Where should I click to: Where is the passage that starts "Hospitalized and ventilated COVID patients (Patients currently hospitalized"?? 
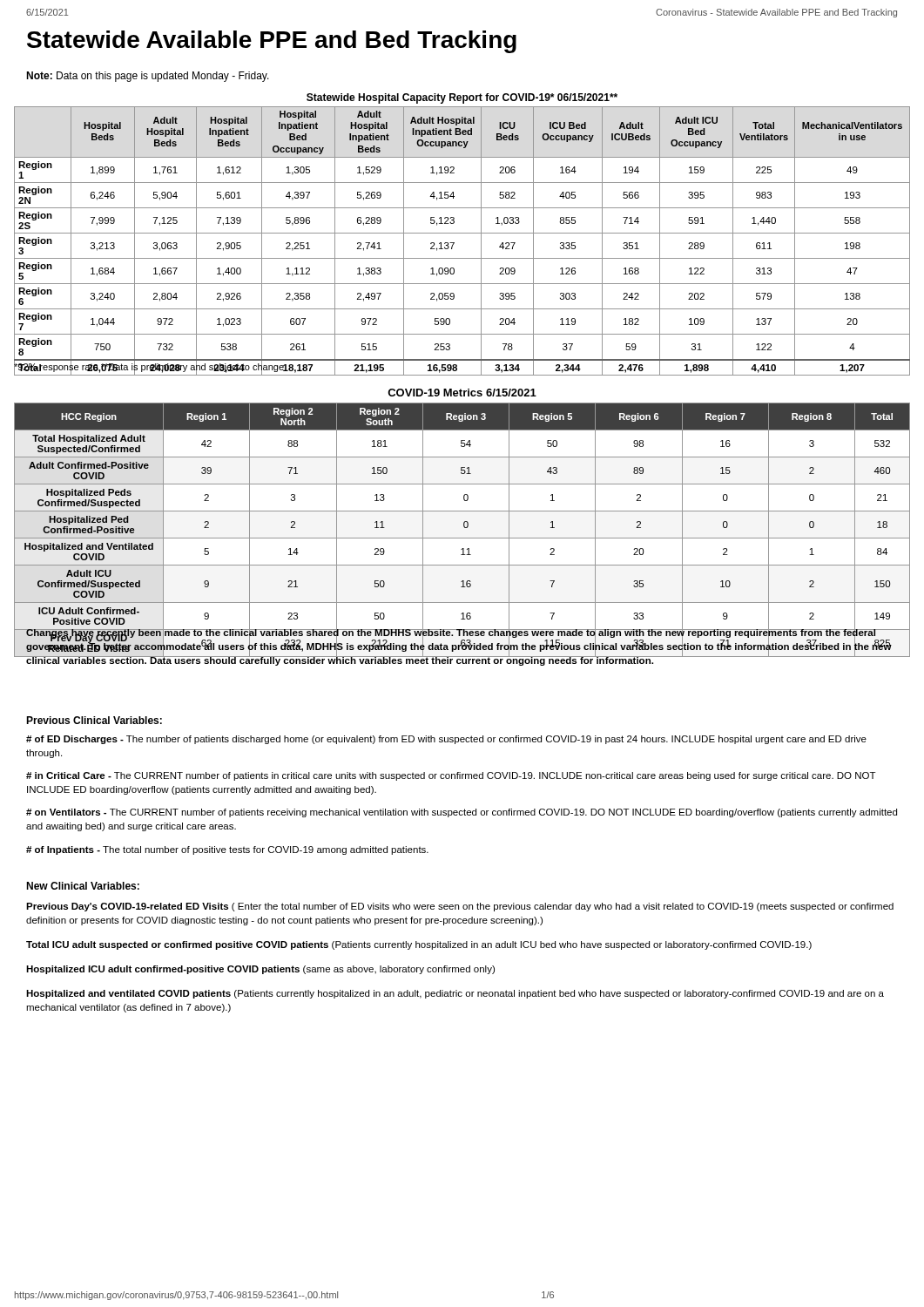[455, 1001]
